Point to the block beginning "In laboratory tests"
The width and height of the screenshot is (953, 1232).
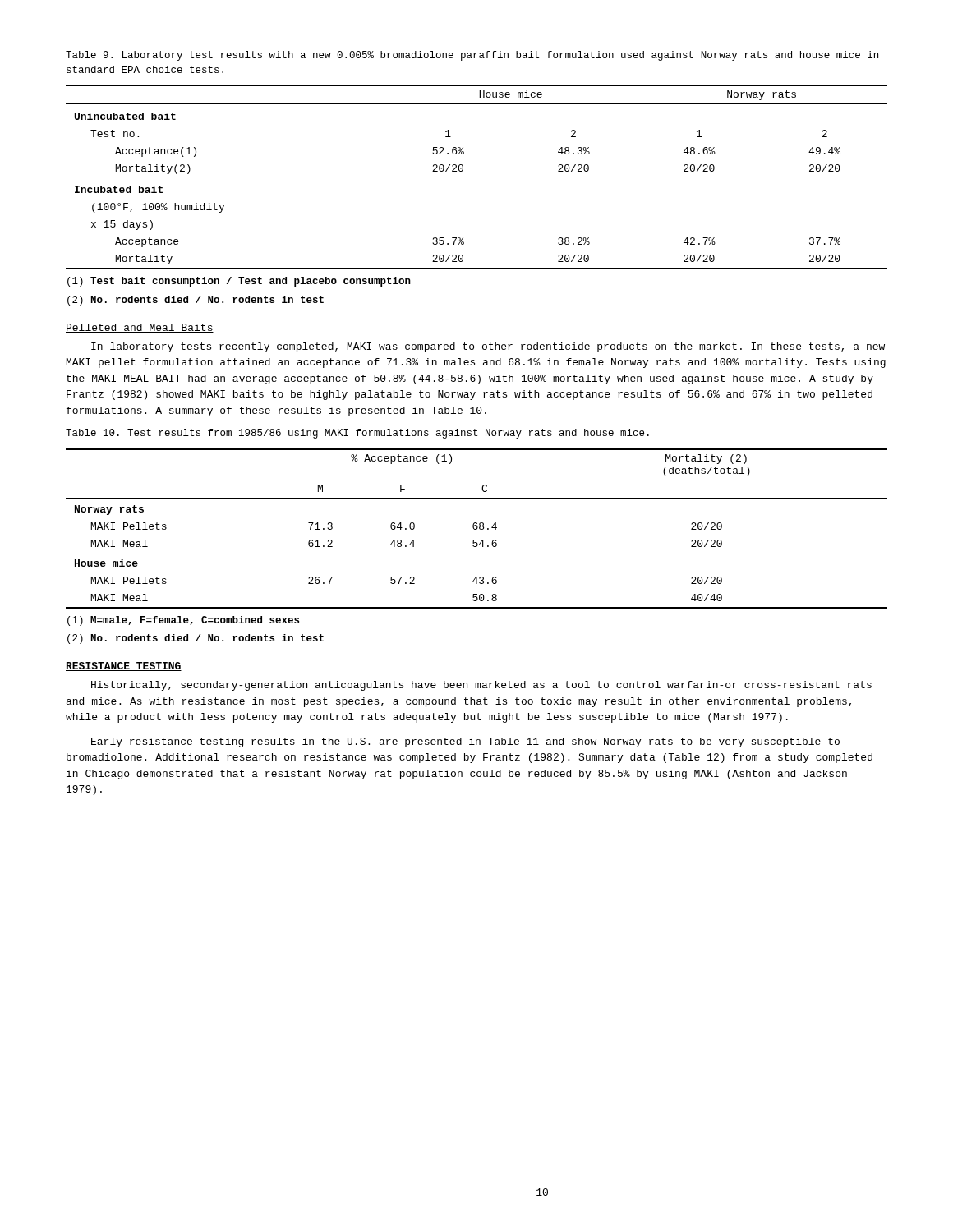[476, 379]
